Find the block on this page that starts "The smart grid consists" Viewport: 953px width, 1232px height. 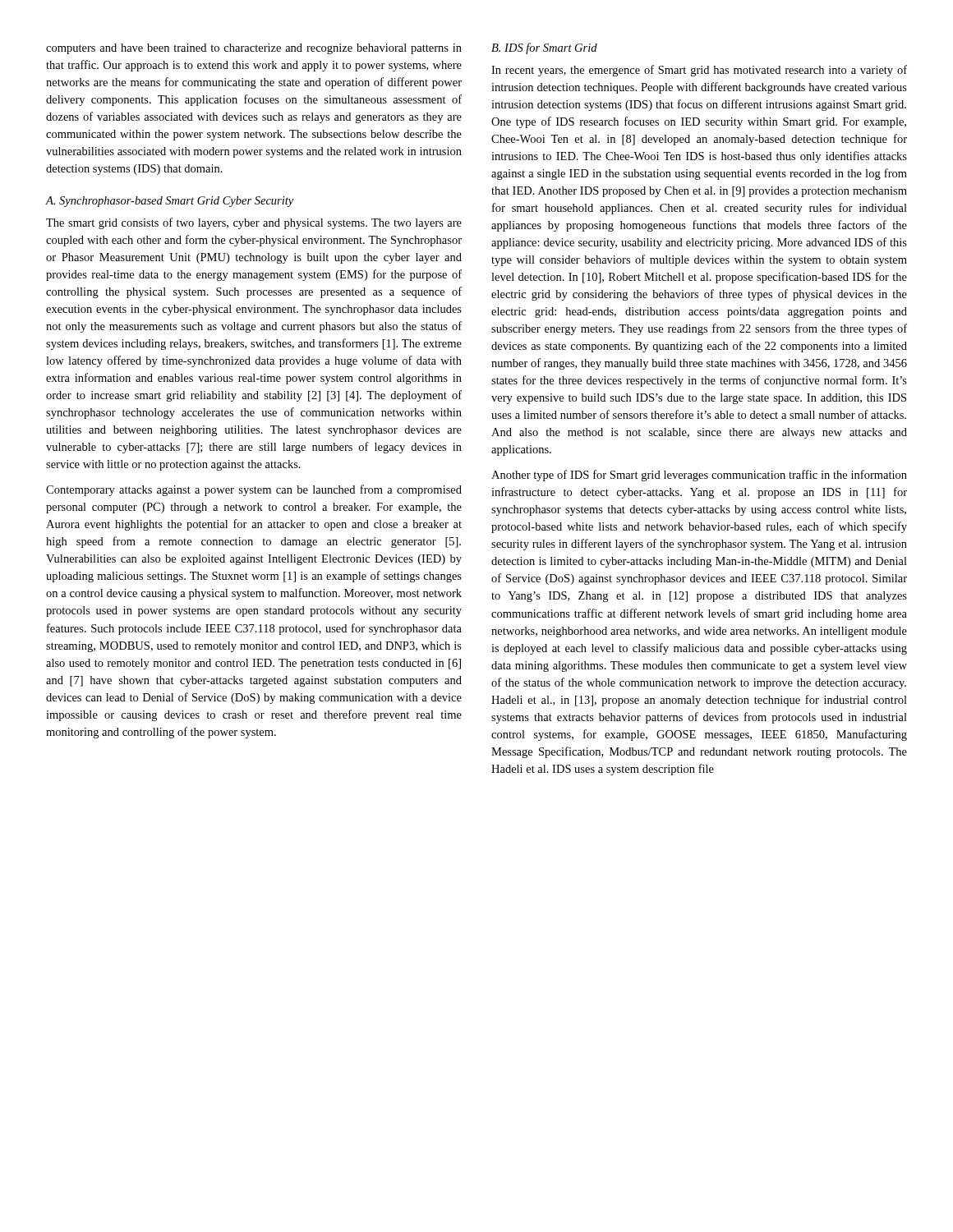254,344
